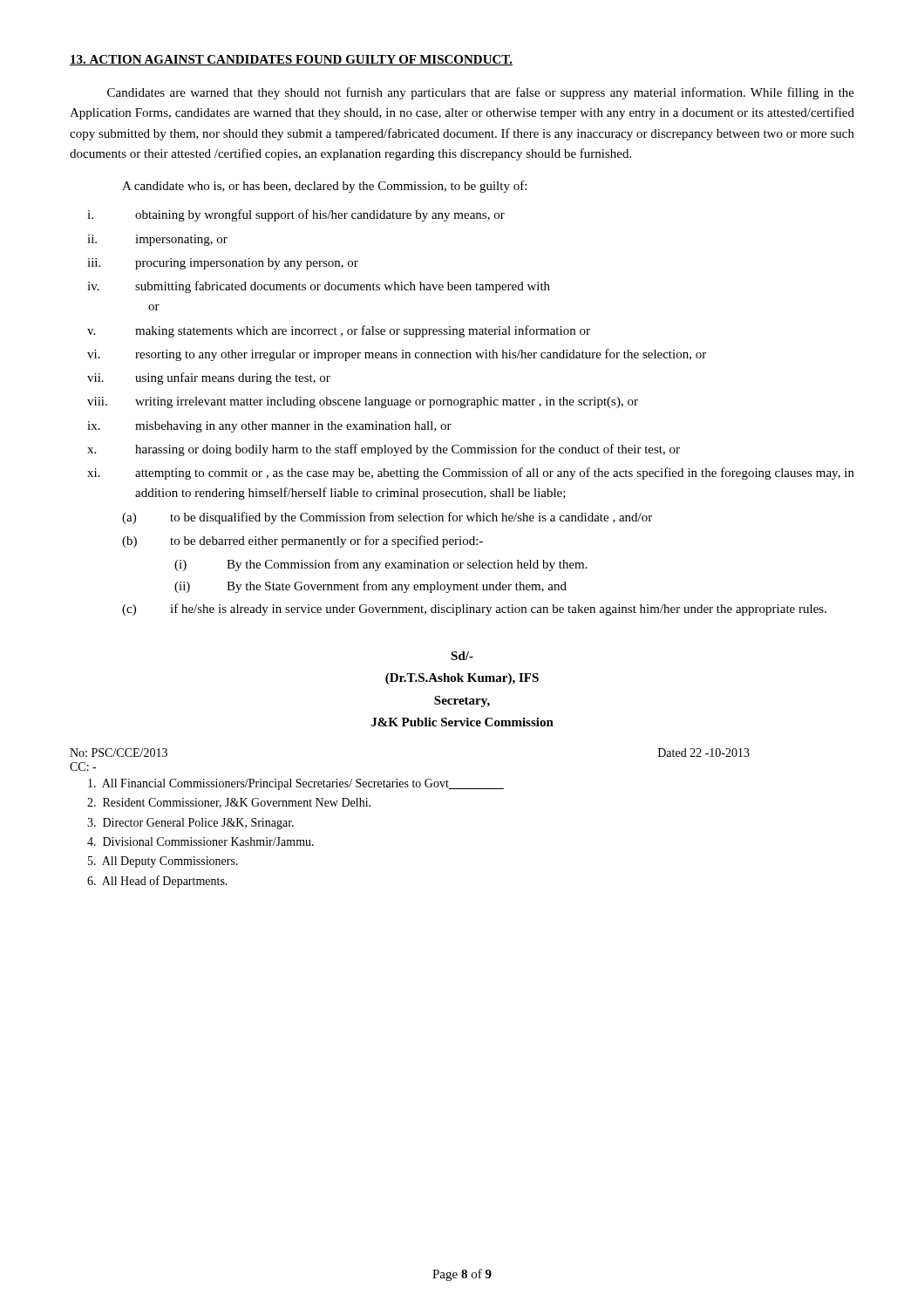Locate the list item that reads "xi. attempting to commit or , as the"
This screenshot has width=924, height=1308.
point(462,483)
